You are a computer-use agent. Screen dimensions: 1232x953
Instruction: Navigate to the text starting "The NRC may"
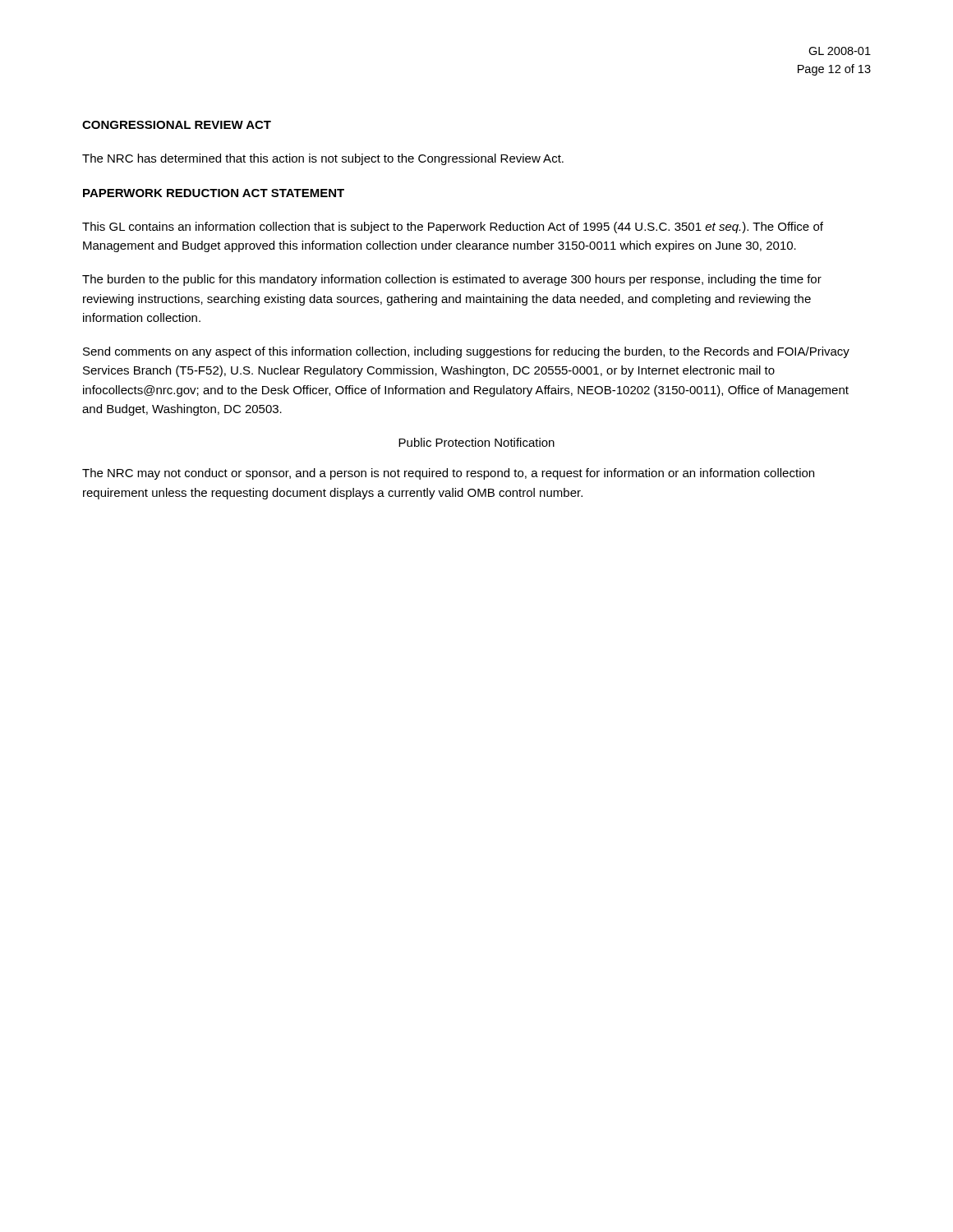[x=476, y=483]
